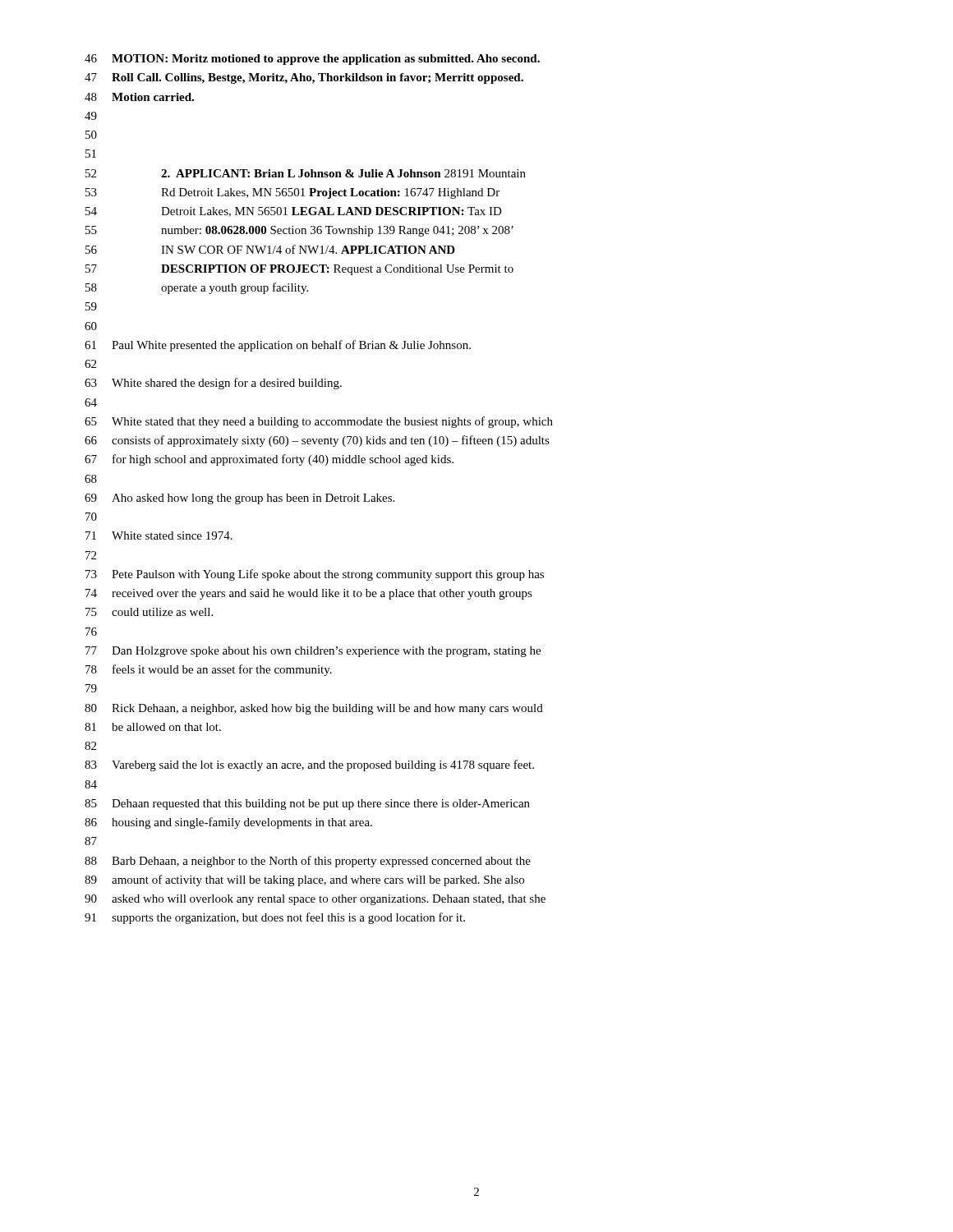
Task: Point to the region starting "65 White stated that they need a"
Action: [460, 422]
